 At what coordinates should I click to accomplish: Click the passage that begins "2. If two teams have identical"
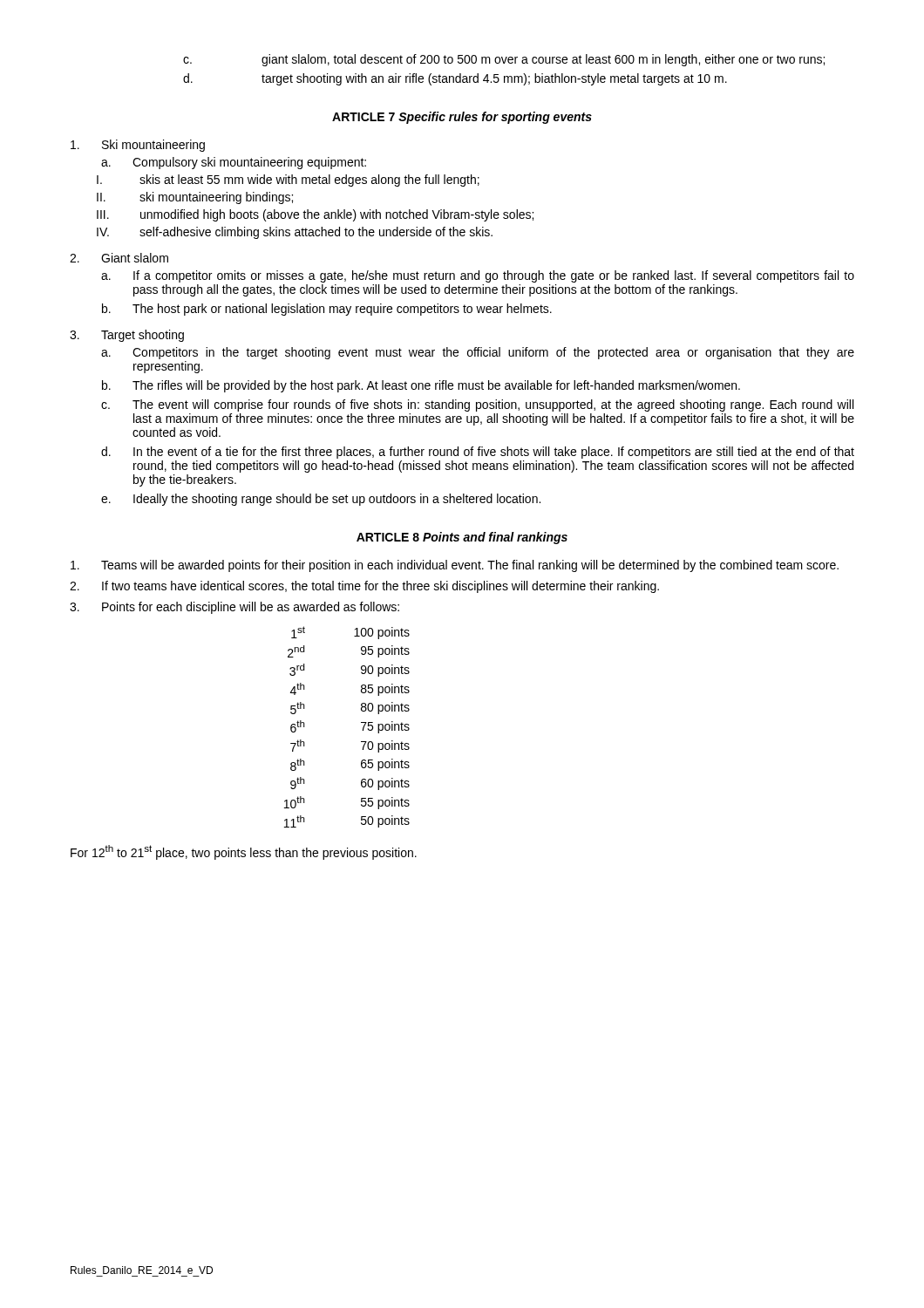(462, 586)
